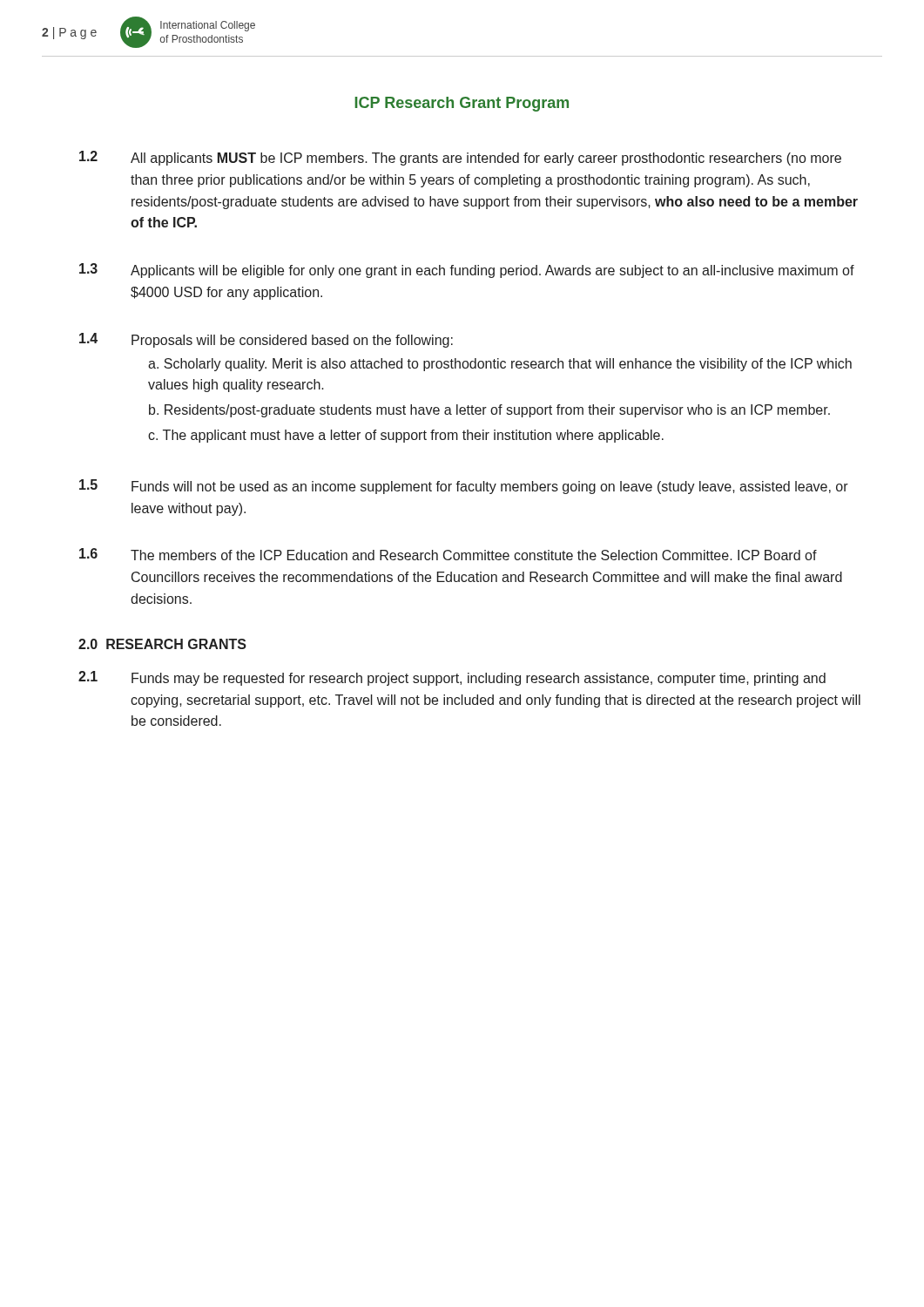Viewport: 924px width, 1307px height.
Task: Select the section header with the text "2.0 RESEARCH GRANTS"
Action: point(162,644)
